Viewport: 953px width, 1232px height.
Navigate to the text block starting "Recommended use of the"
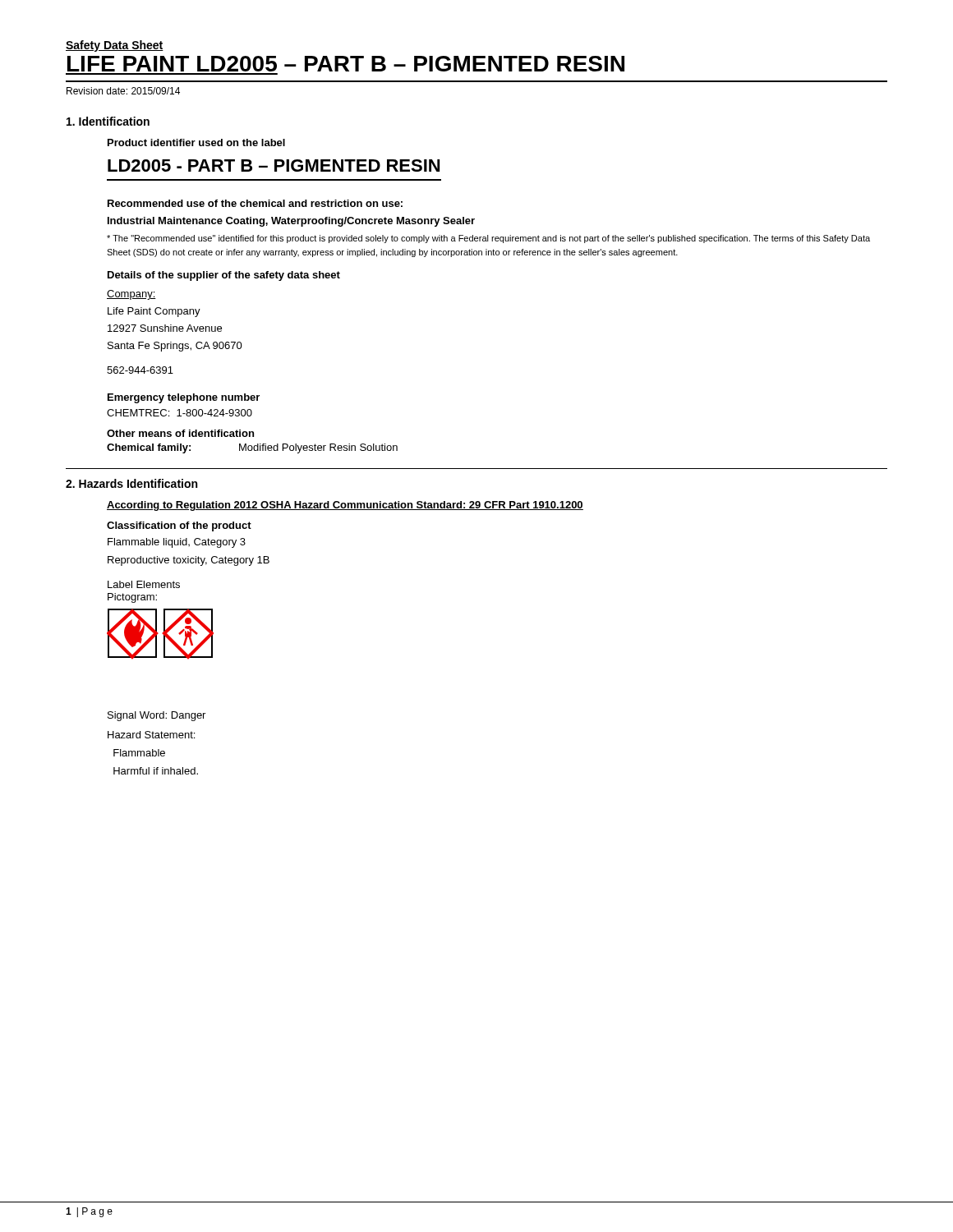255,203
